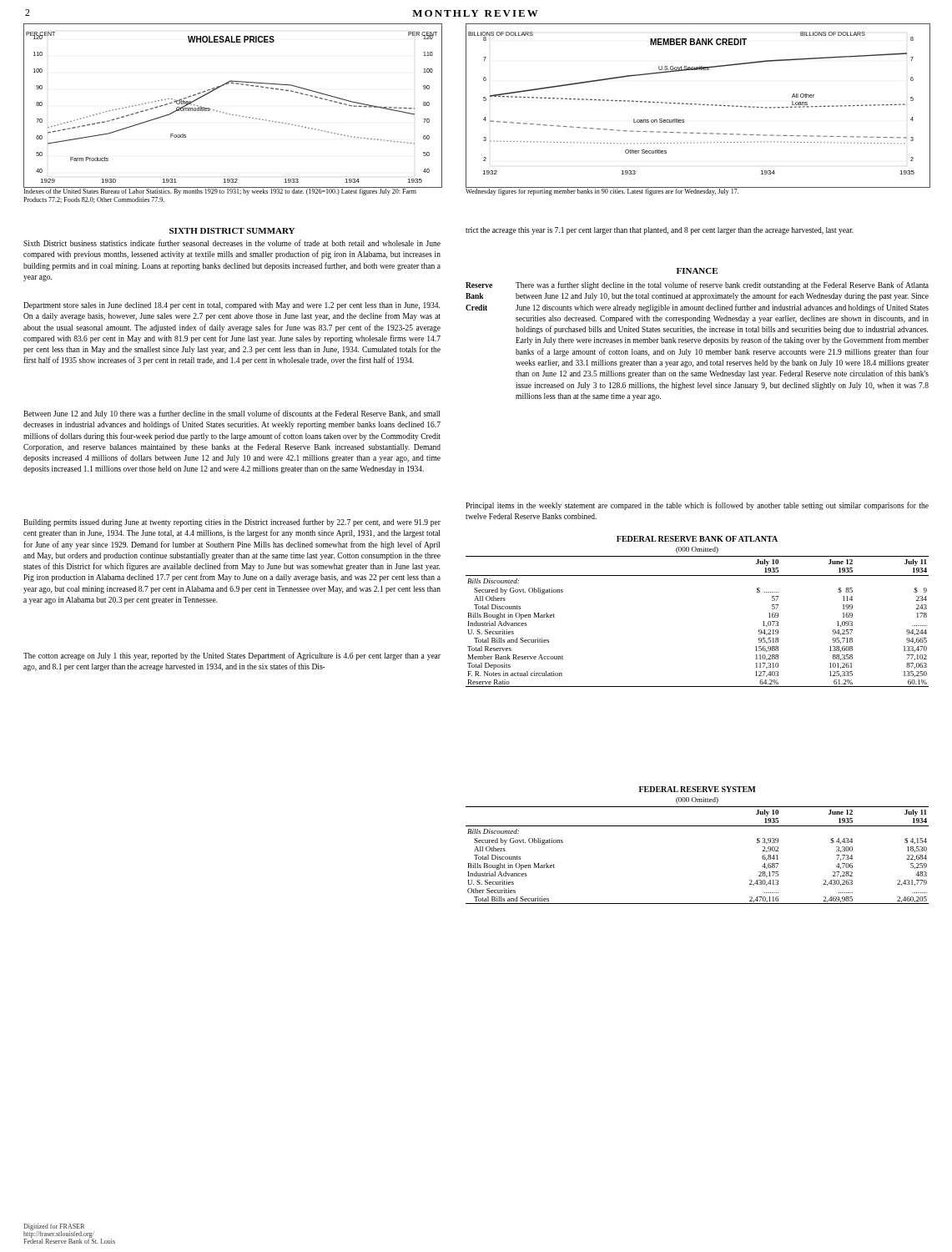Where is the passage that starts "Principal items in the weekly statement"?

pyautogui.click(x=697, y=511)
